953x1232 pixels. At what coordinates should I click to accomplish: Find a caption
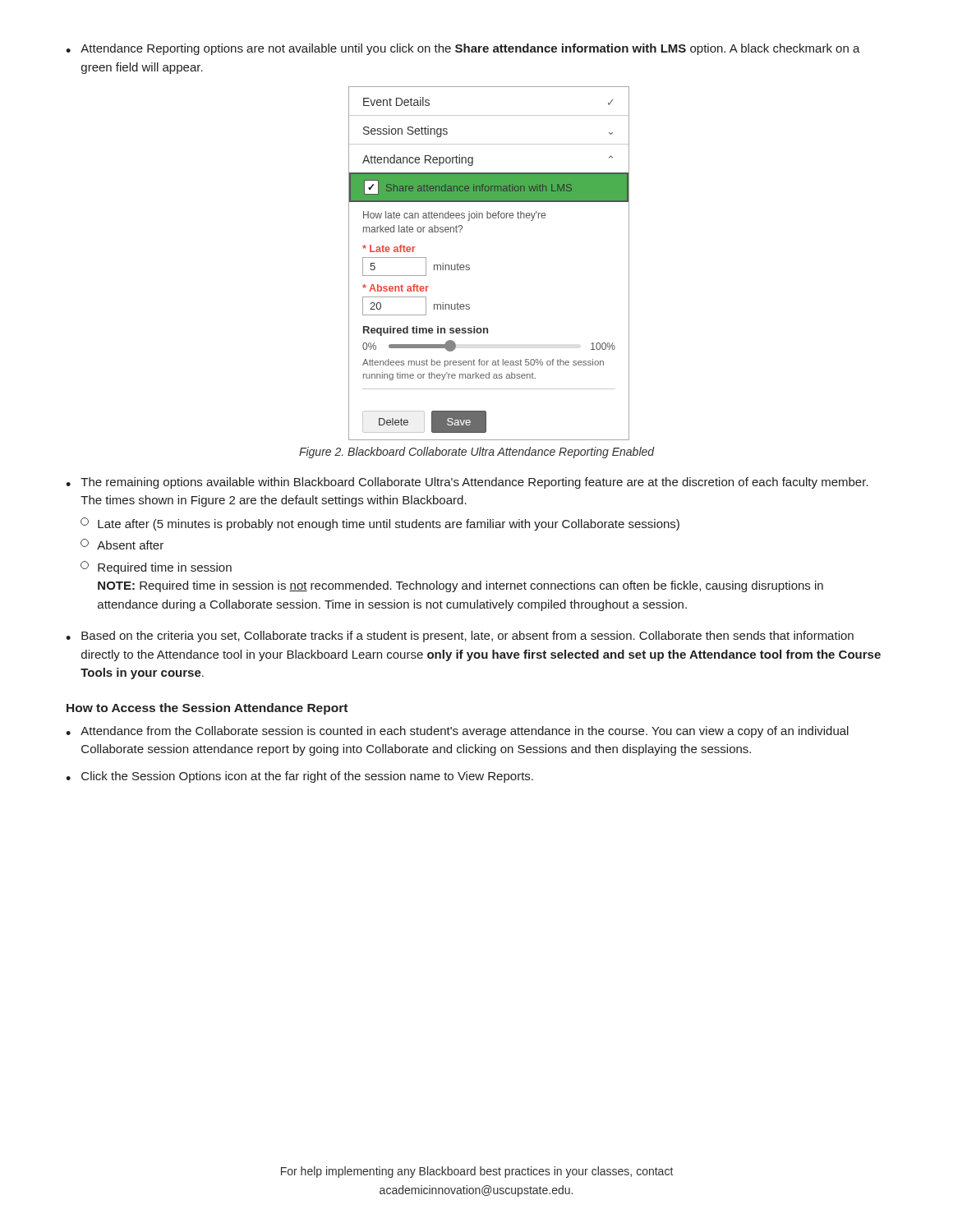click(476, 452)
